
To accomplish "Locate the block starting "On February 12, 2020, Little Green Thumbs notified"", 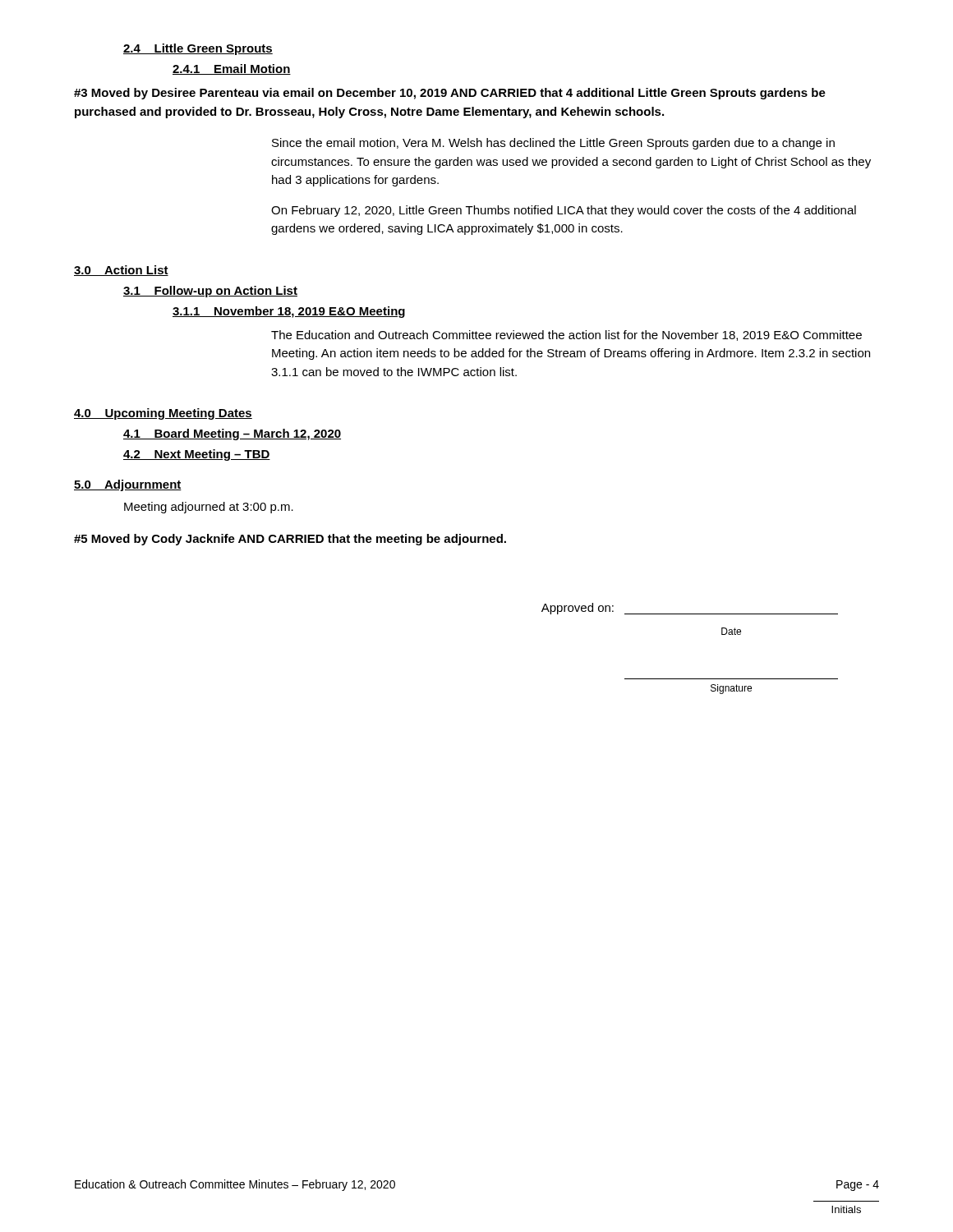I will tap(564, 219).
